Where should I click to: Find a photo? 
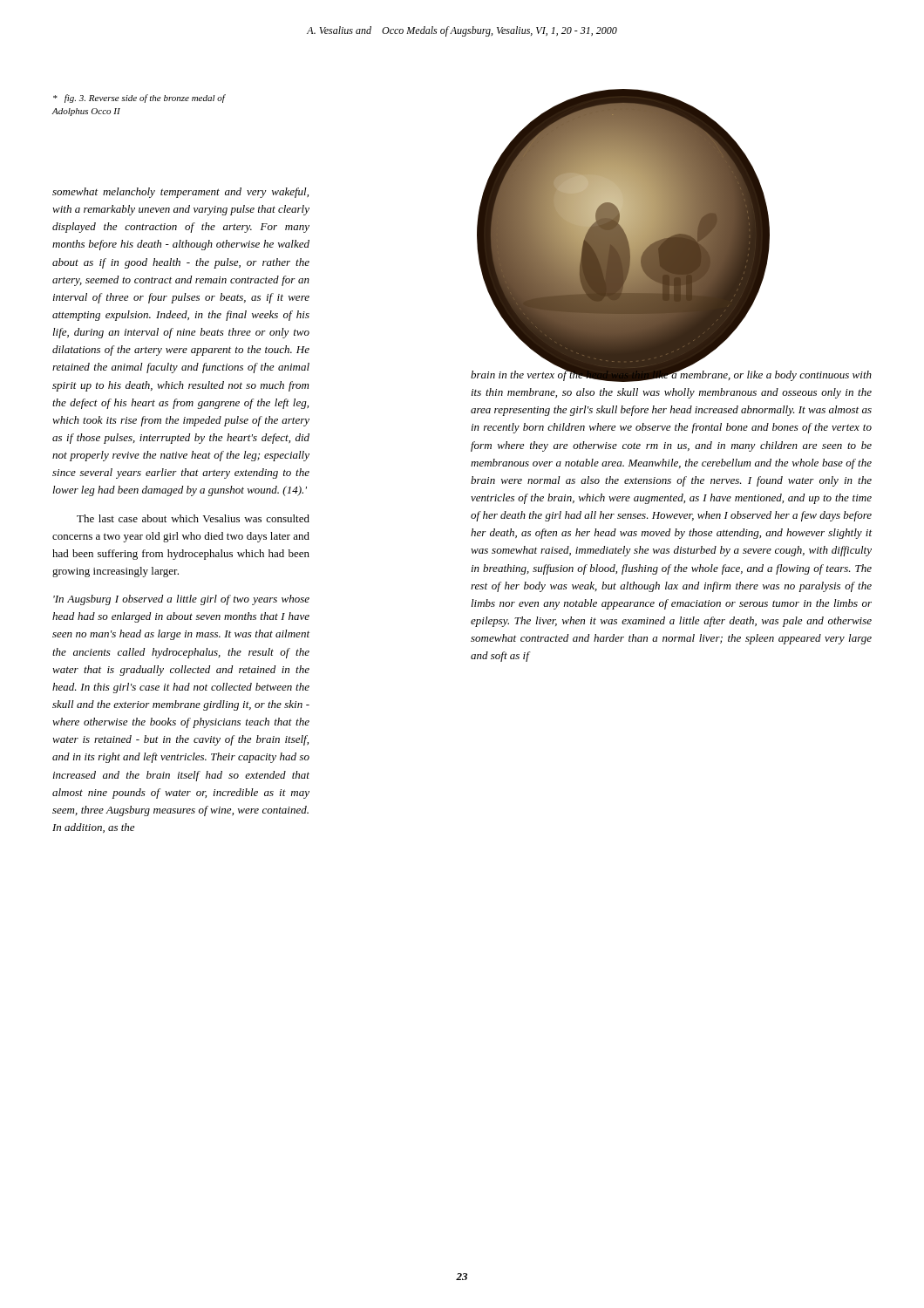[623, 235]
